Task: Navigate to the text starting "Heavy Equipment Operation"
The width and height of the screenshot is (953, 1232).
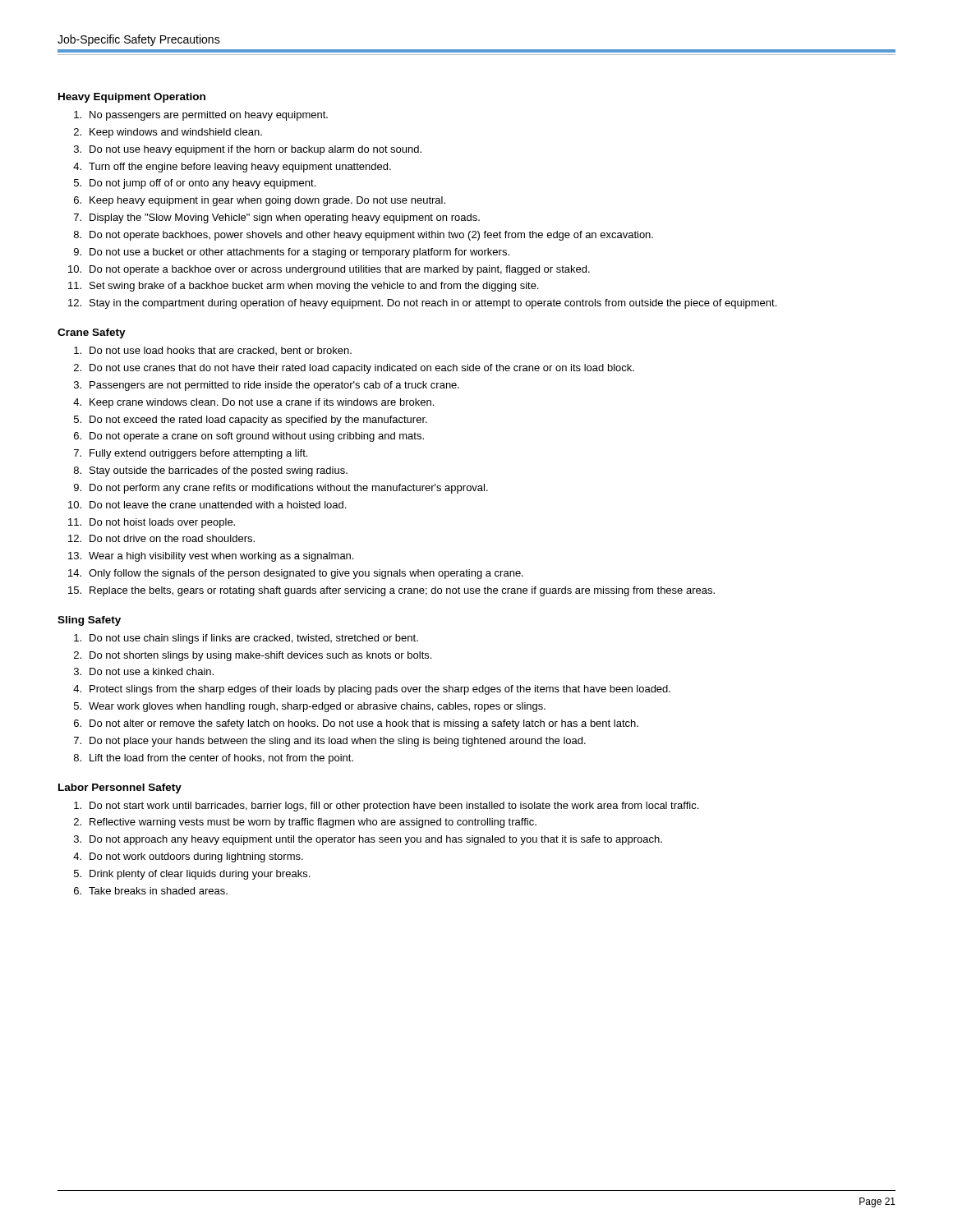Action: point(132,96)
